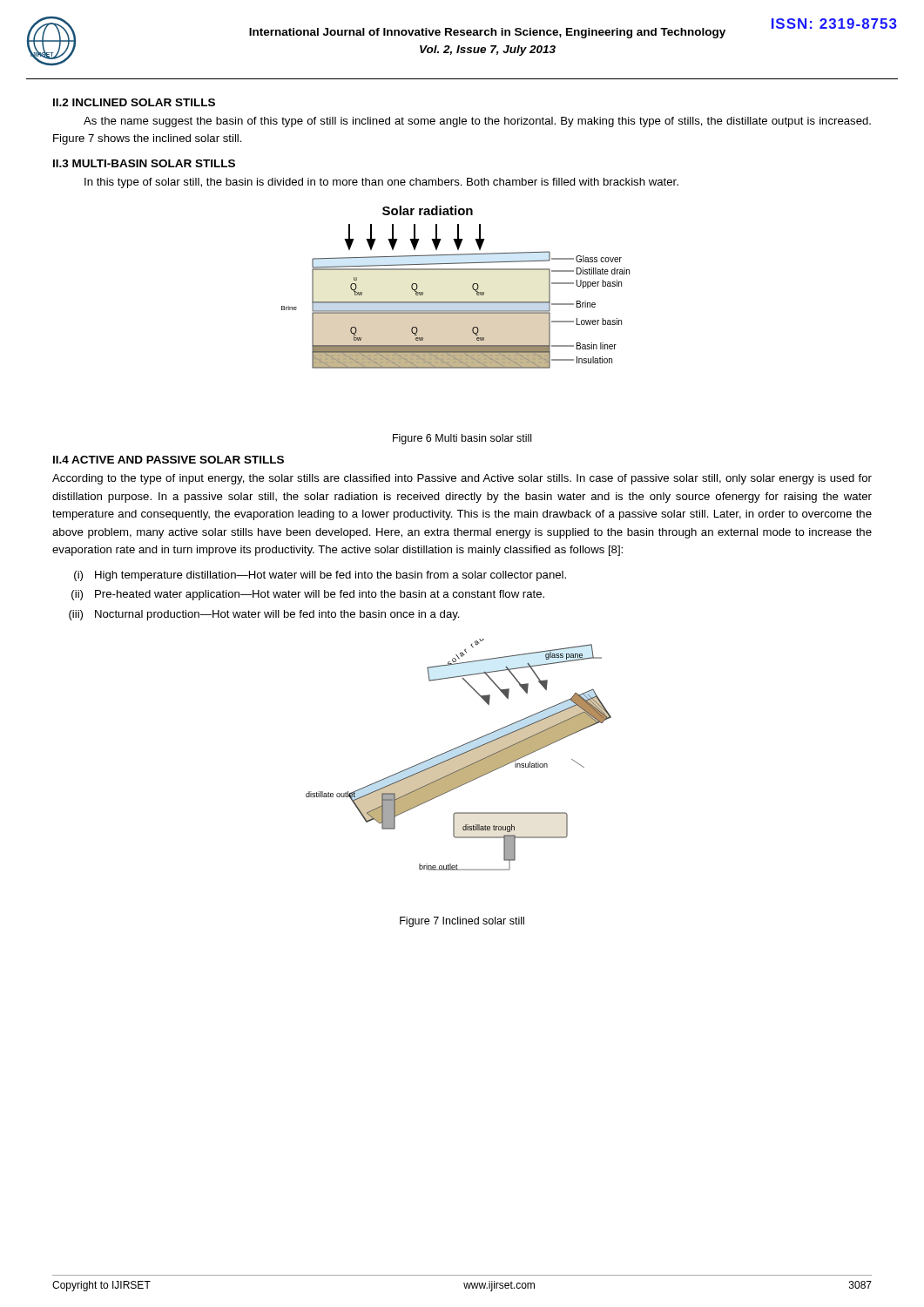Select the passage starting "(ii) Pre-heated water"
This screenshot has height=1307, width=924.
coord(462,595)
